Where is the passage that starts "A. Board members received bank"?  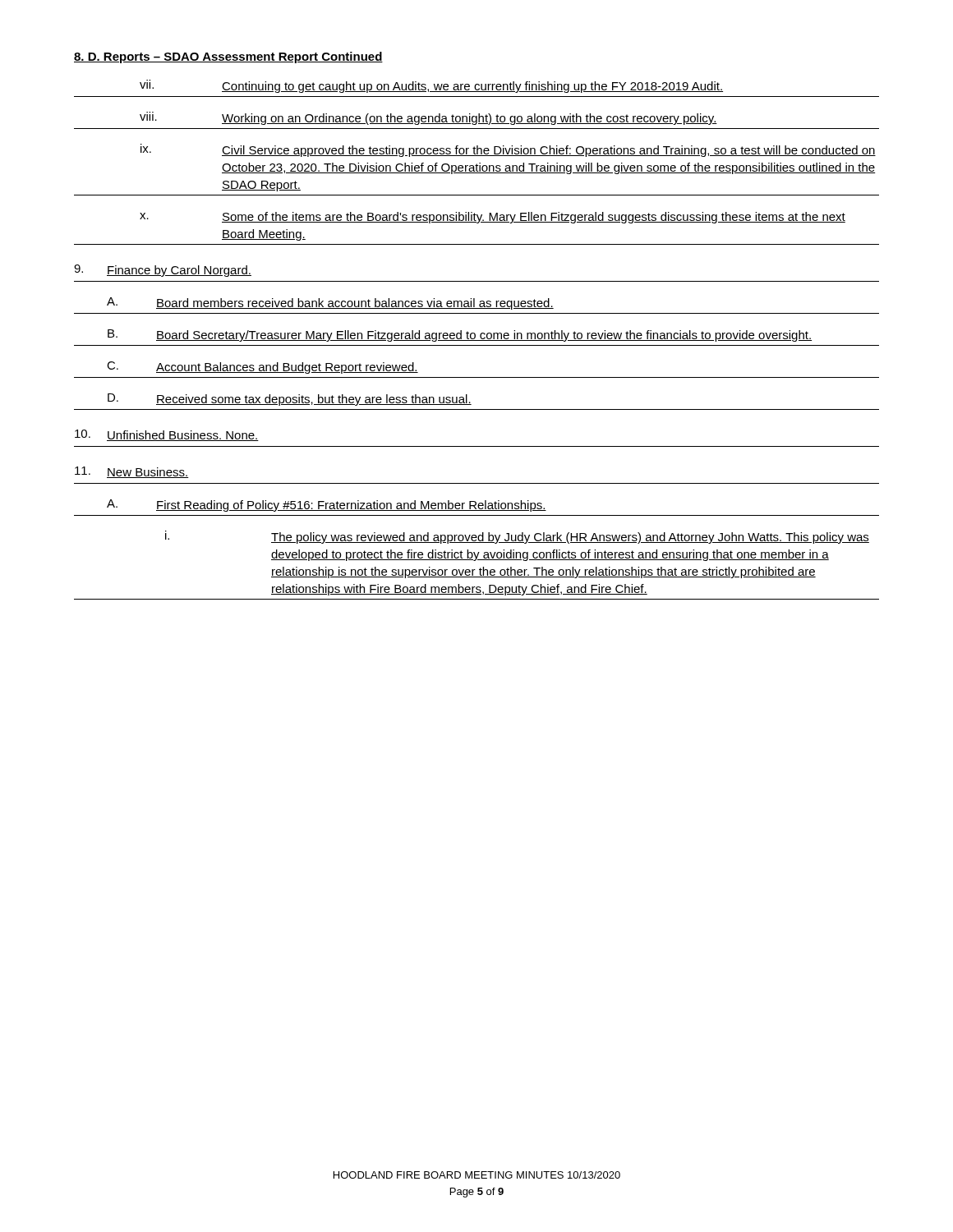(x=476, y=303)
